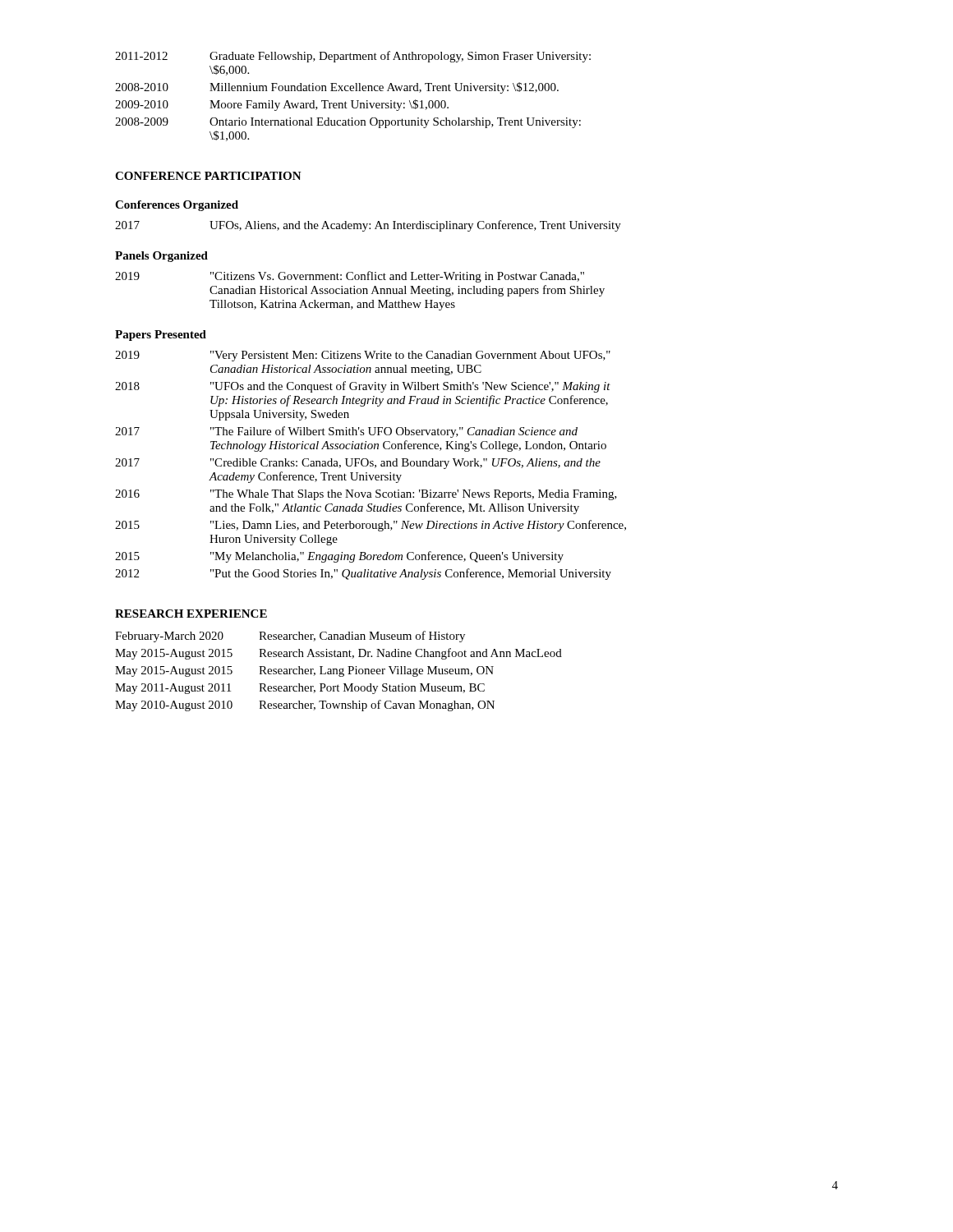Where does it say "RESEARCH EXPERIENCE"?
The height and width of the screenshot is (1232, 953).
tap(191, 614)
